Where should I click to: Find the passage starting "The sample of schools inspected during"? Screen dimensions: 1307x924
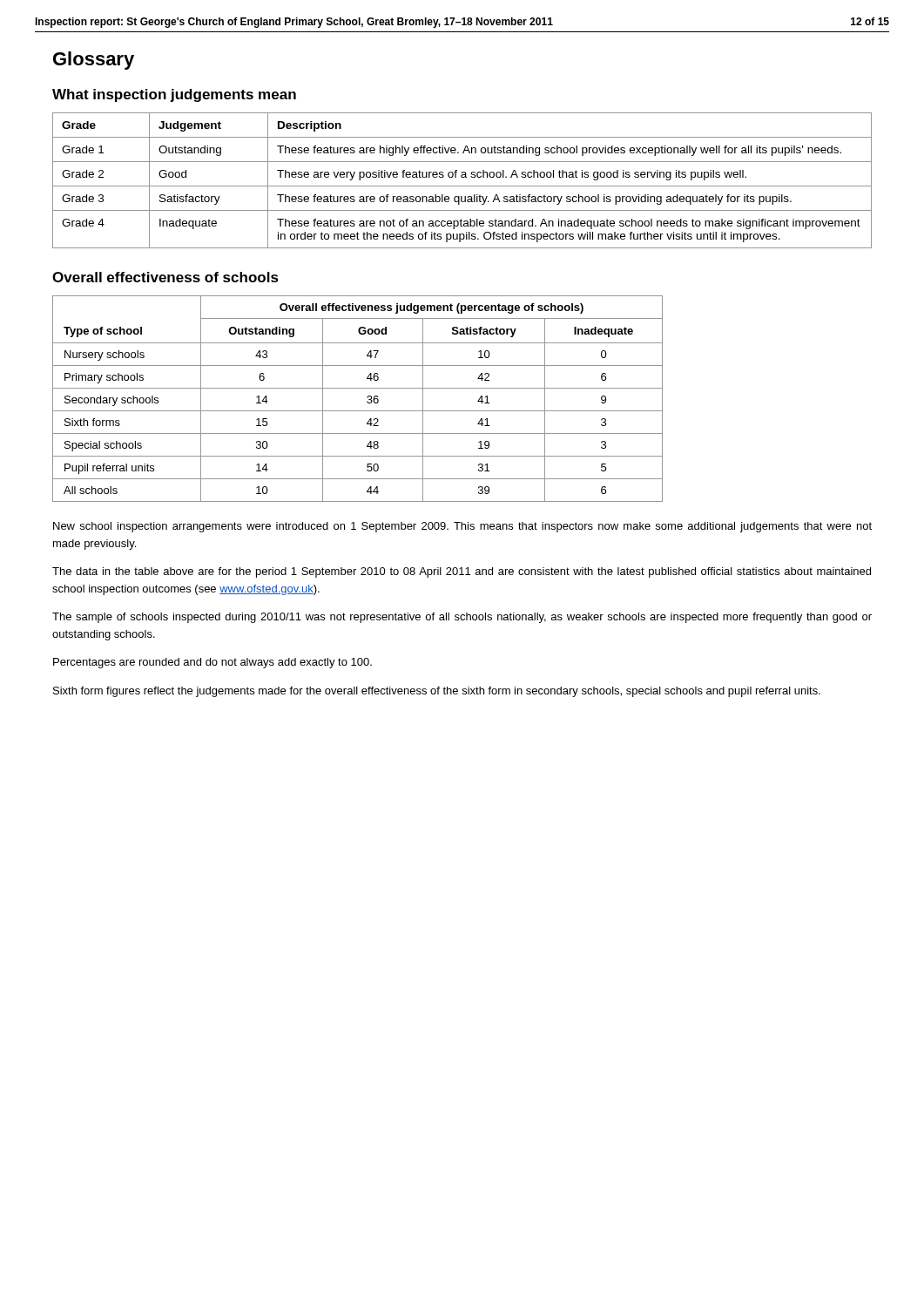click(462, 625)
